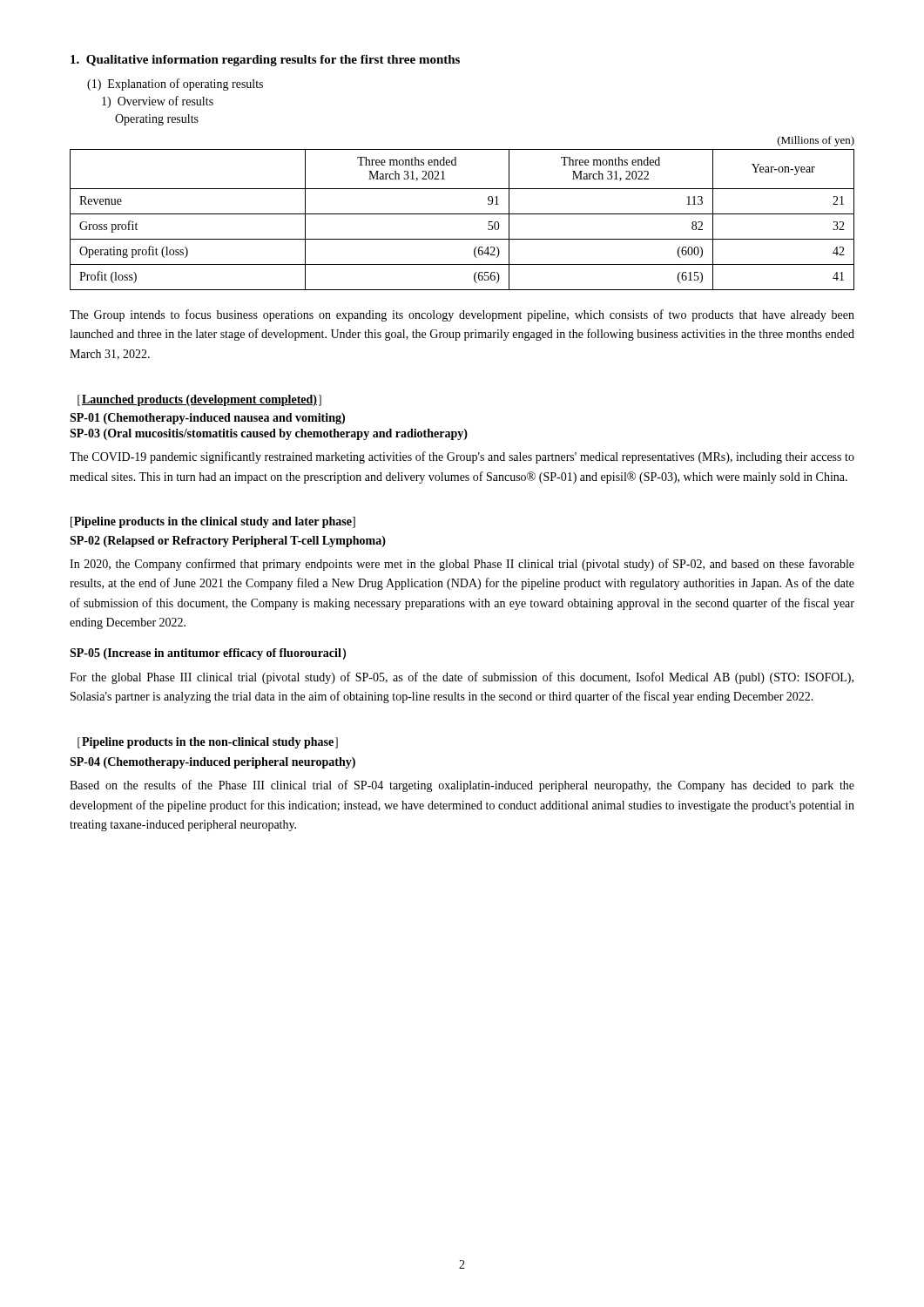Screen dimensions: 1307x924
Task: Find the block on this page that starts "In 2020, the"
Action: pos(462,593)
